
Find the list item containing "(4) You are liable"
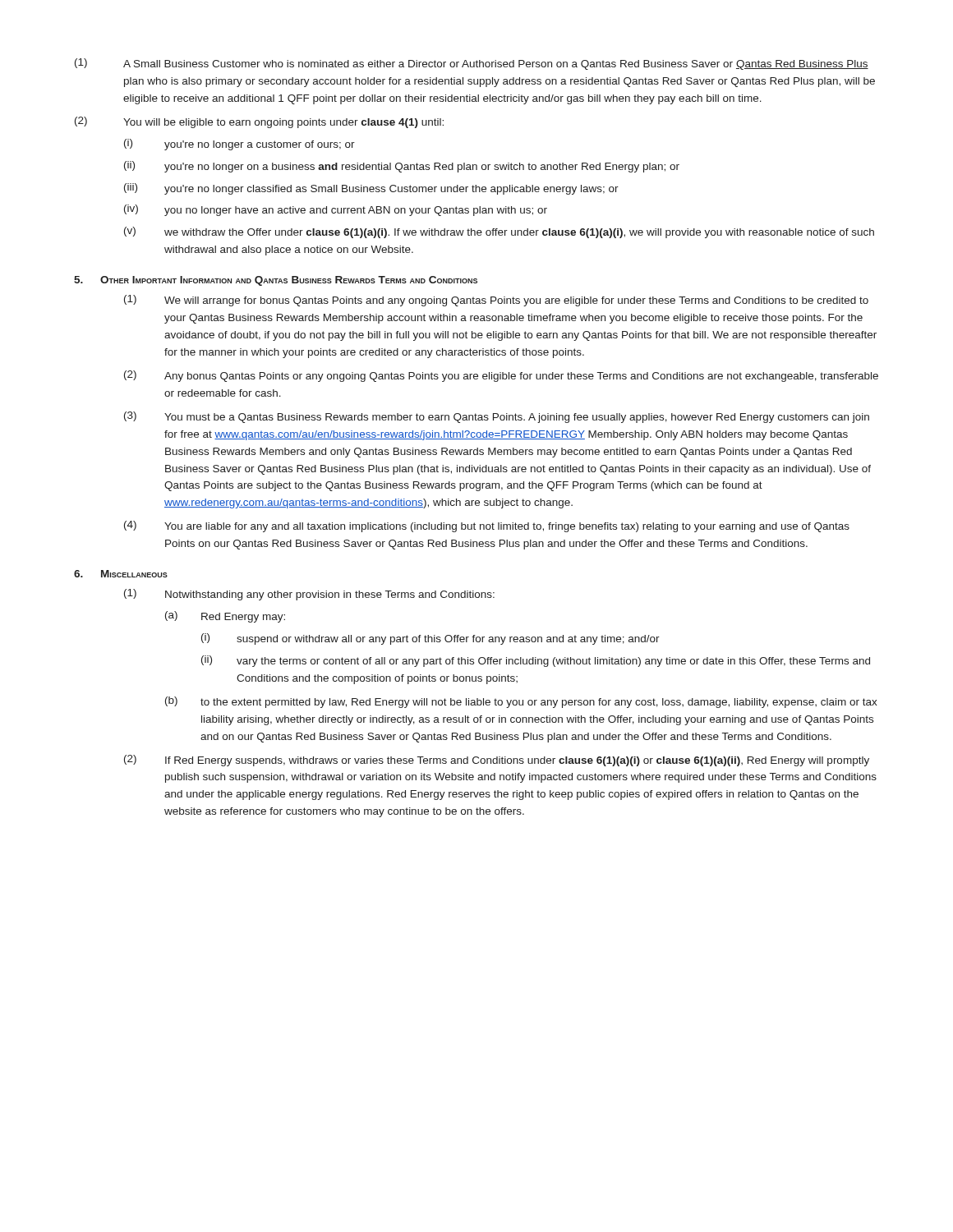[x=501, y=536]
